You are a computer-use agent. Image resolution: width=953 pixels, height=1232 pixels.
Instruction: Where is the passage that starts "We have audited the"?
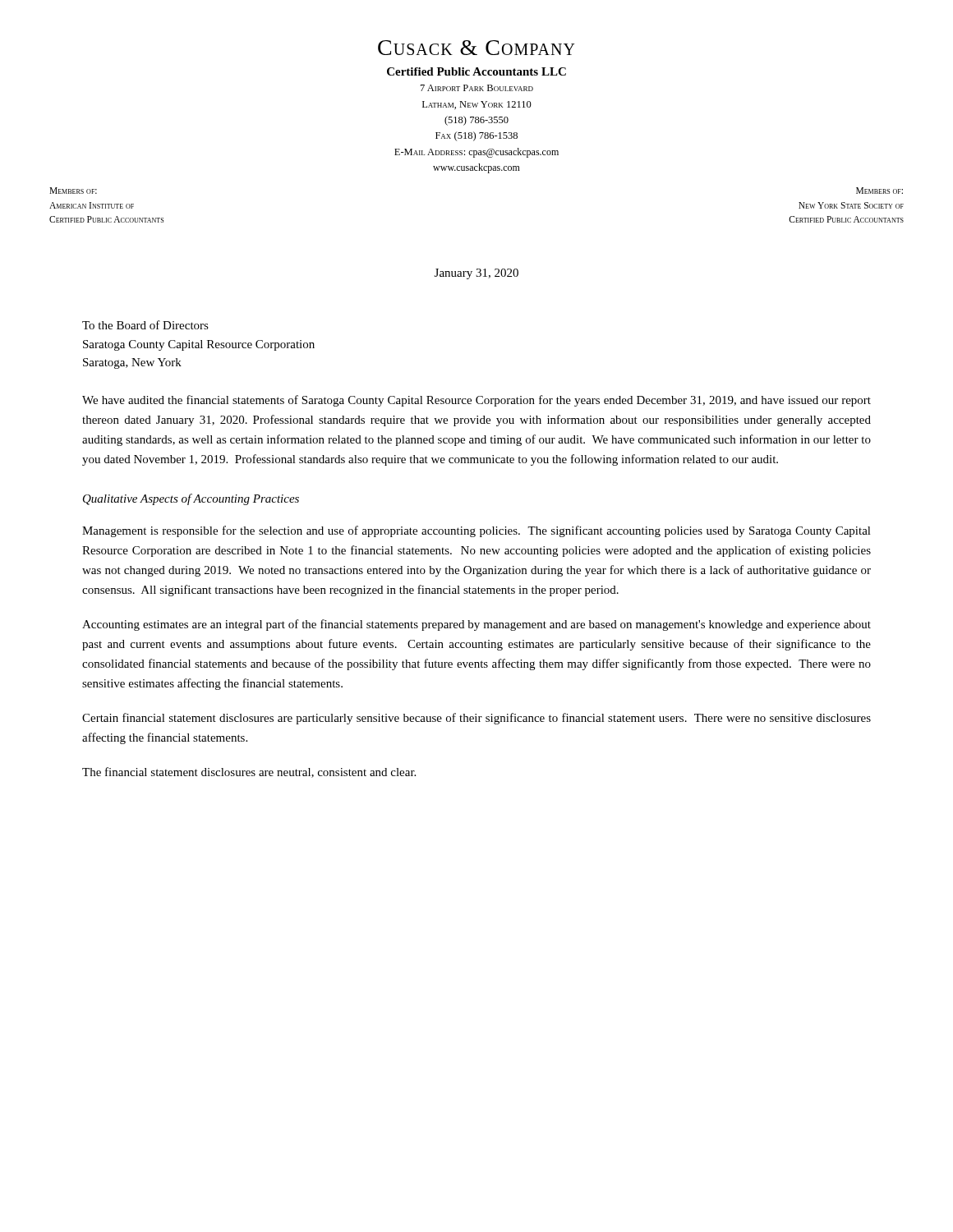click(x=476, y=429)
